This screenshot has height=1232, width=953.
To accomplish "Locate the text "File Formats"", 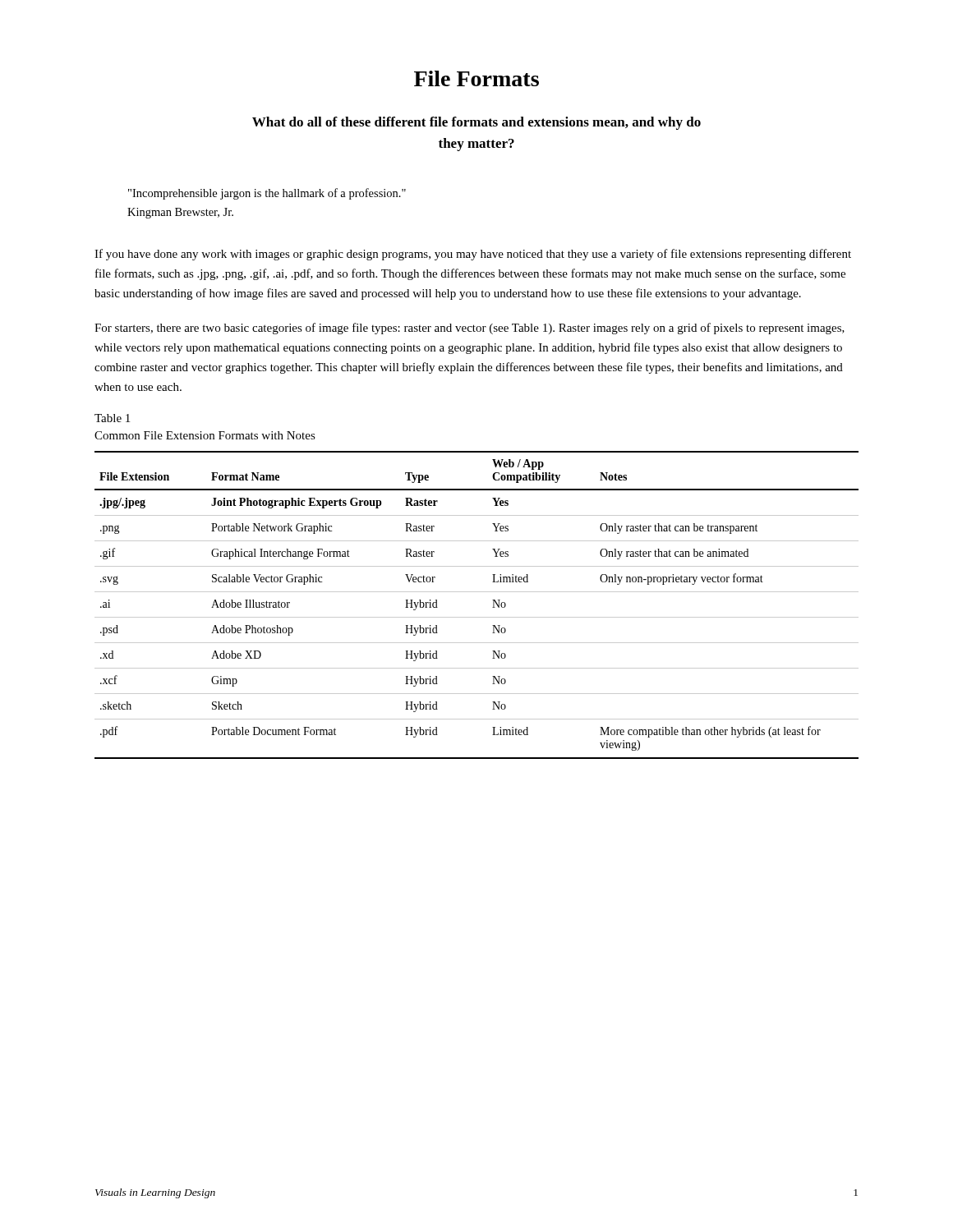I will coord(476,78).
